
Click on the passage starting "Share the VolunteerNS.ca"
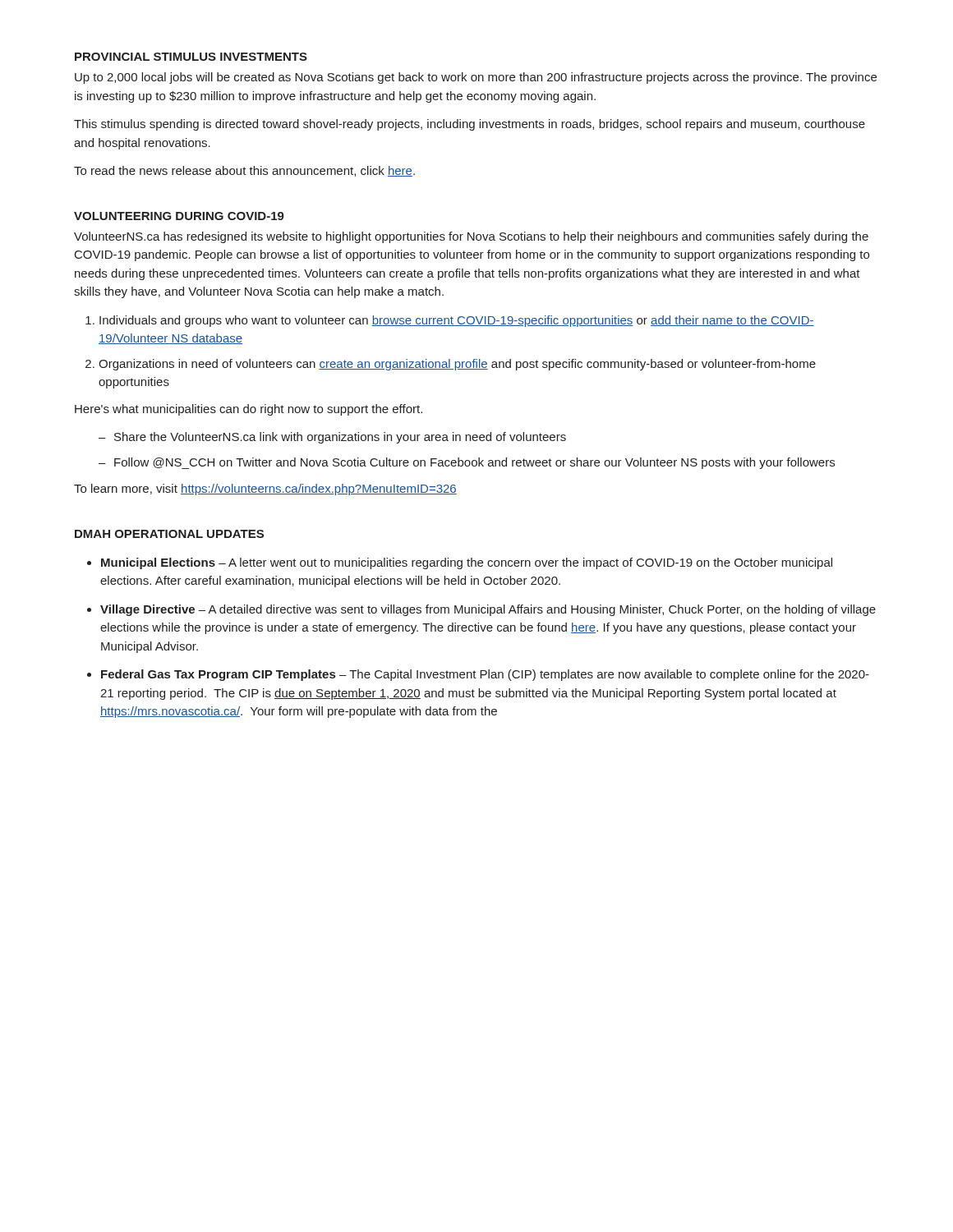[x=340, y=437]
